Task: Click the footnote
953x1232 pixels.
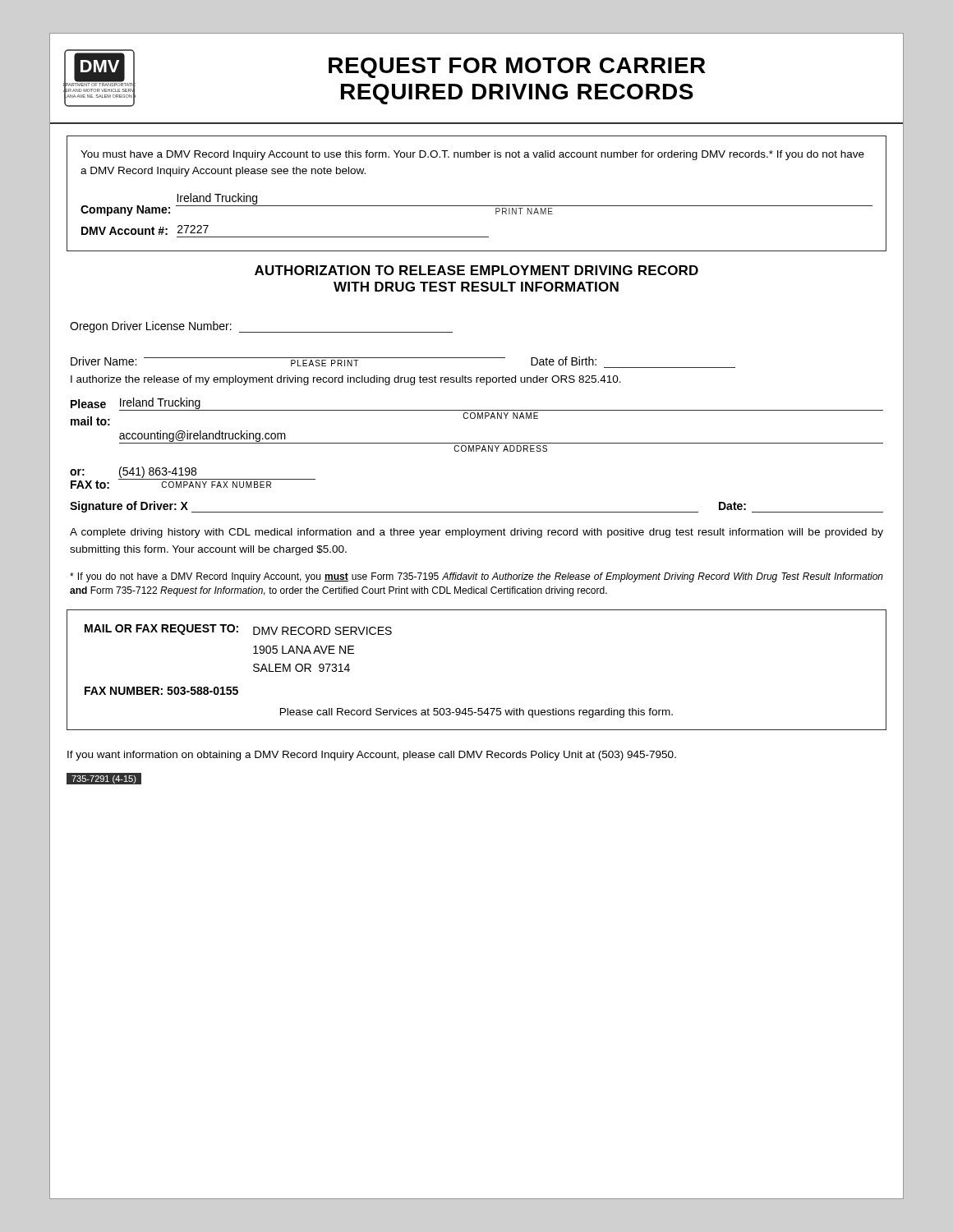Action: tap(476, 583)
